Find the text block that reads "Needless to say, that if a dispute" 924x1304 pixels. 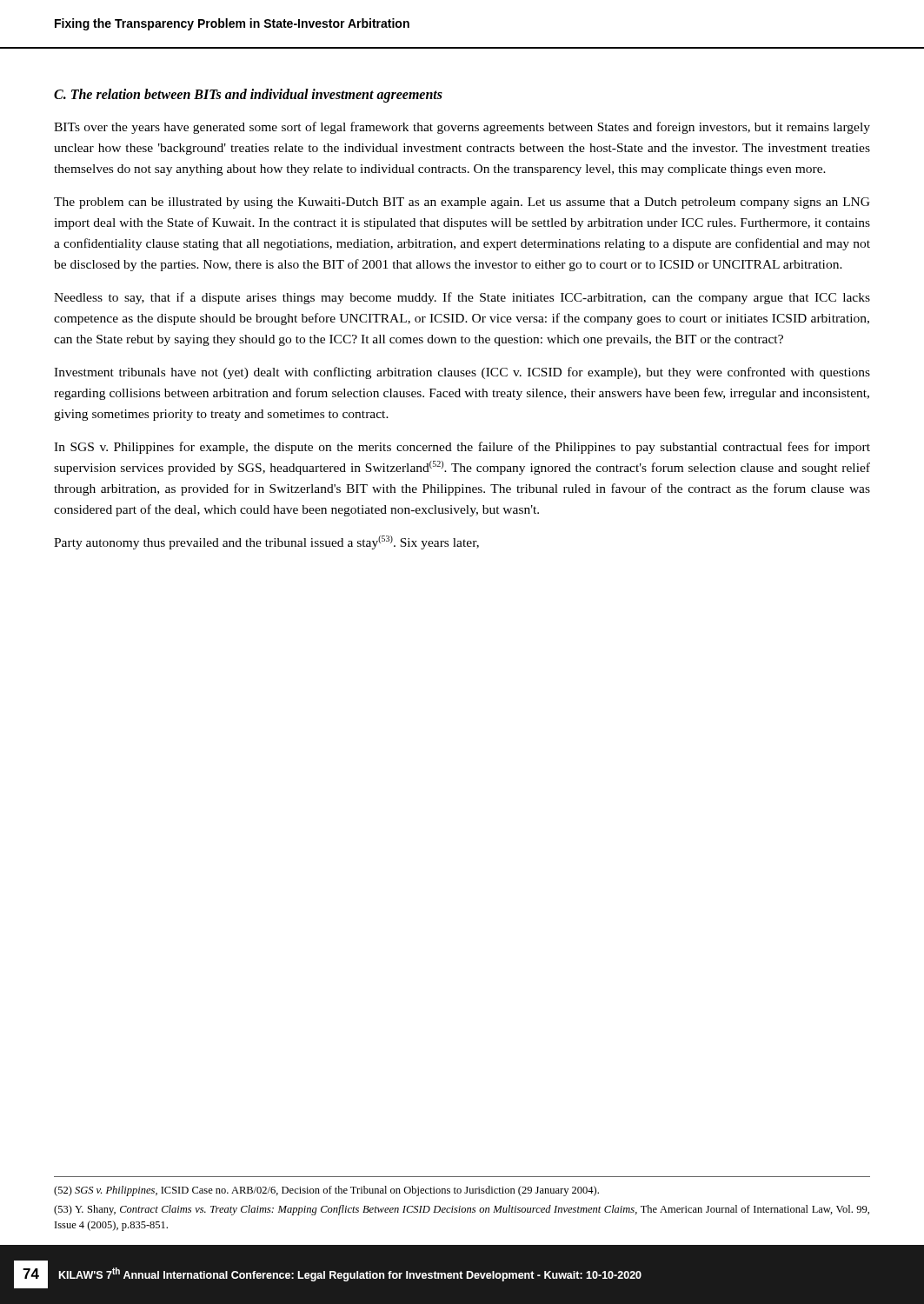click(462, 318)
